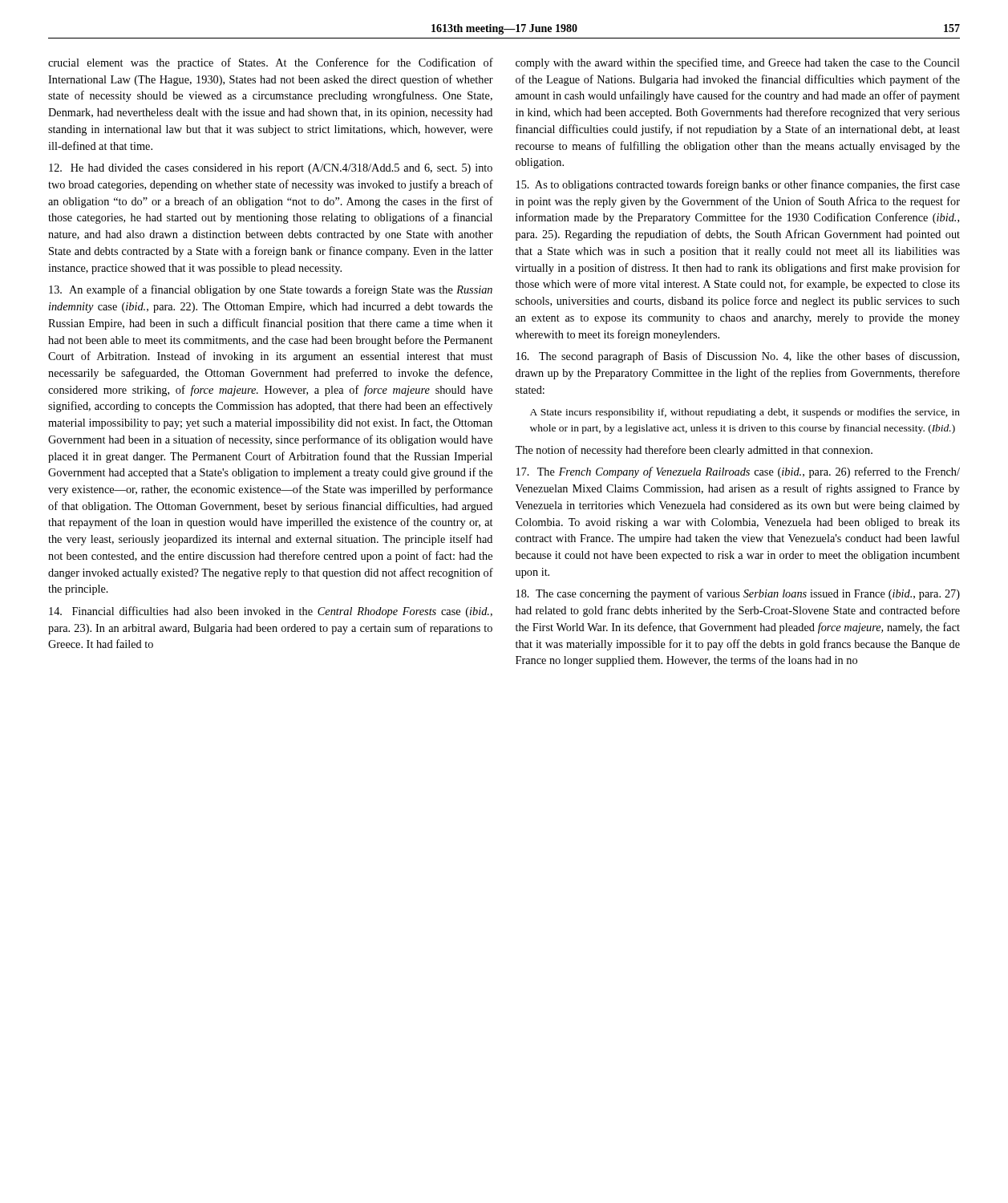This screenshot has width=1008, height=1203.
Task: Locate the passage starting "comply with the award within"
Action: click(x=738, y=112)
